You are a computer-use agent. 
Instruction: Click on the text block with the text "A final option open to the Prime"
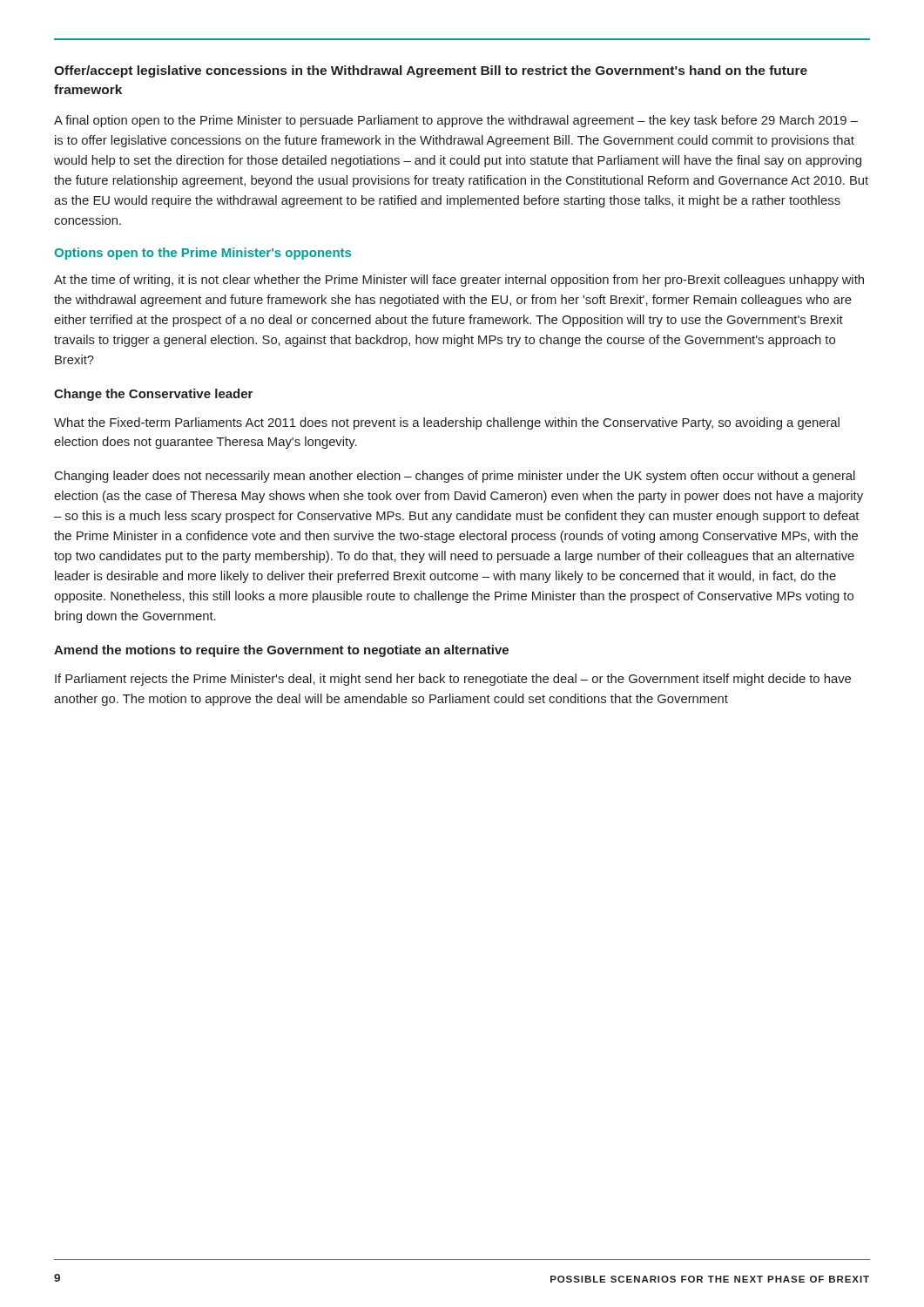(x=461, y=170)
